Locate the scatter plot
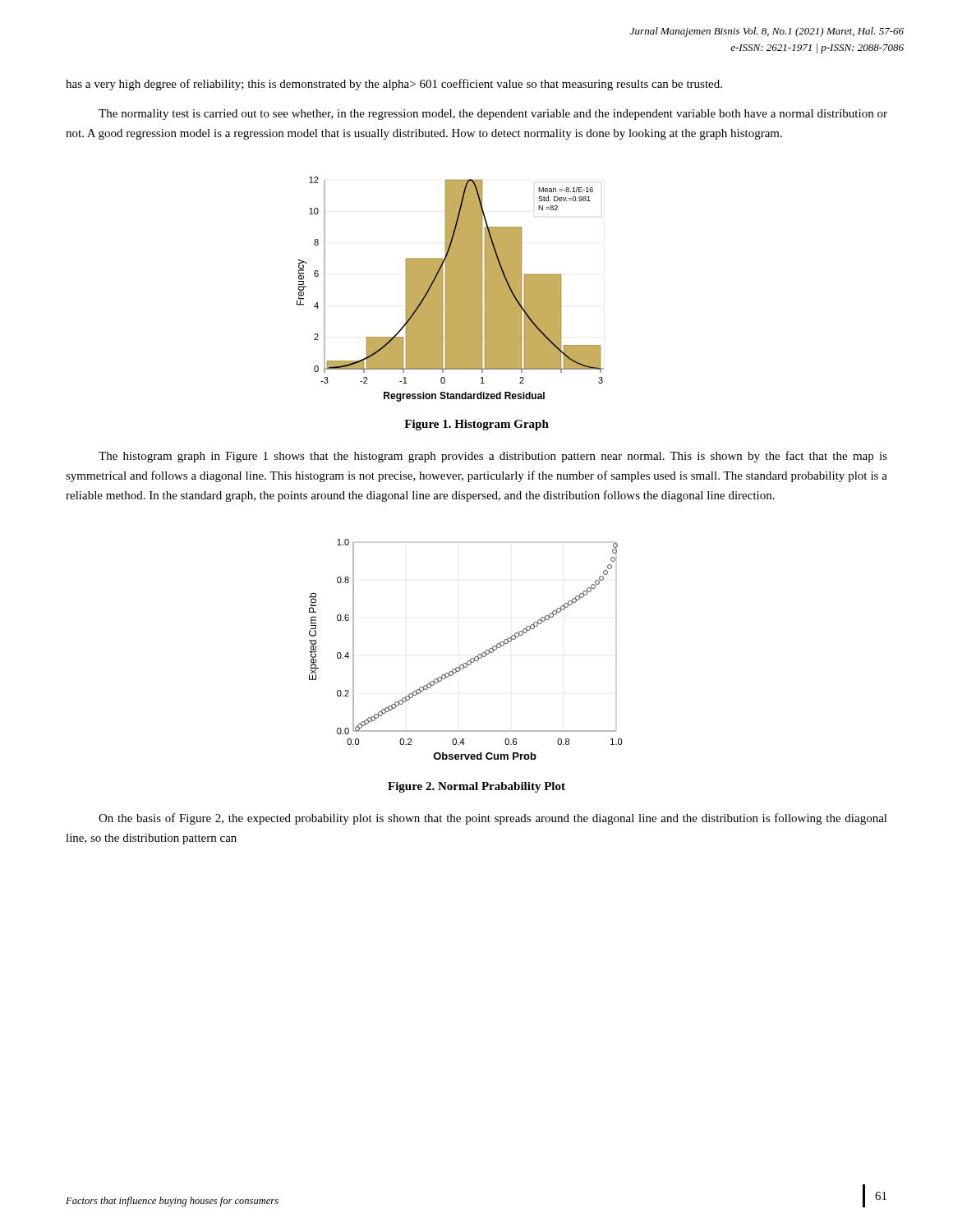The height and width of the screenshot is (1232, 953). pyautogui.click(x=476, y=650)
